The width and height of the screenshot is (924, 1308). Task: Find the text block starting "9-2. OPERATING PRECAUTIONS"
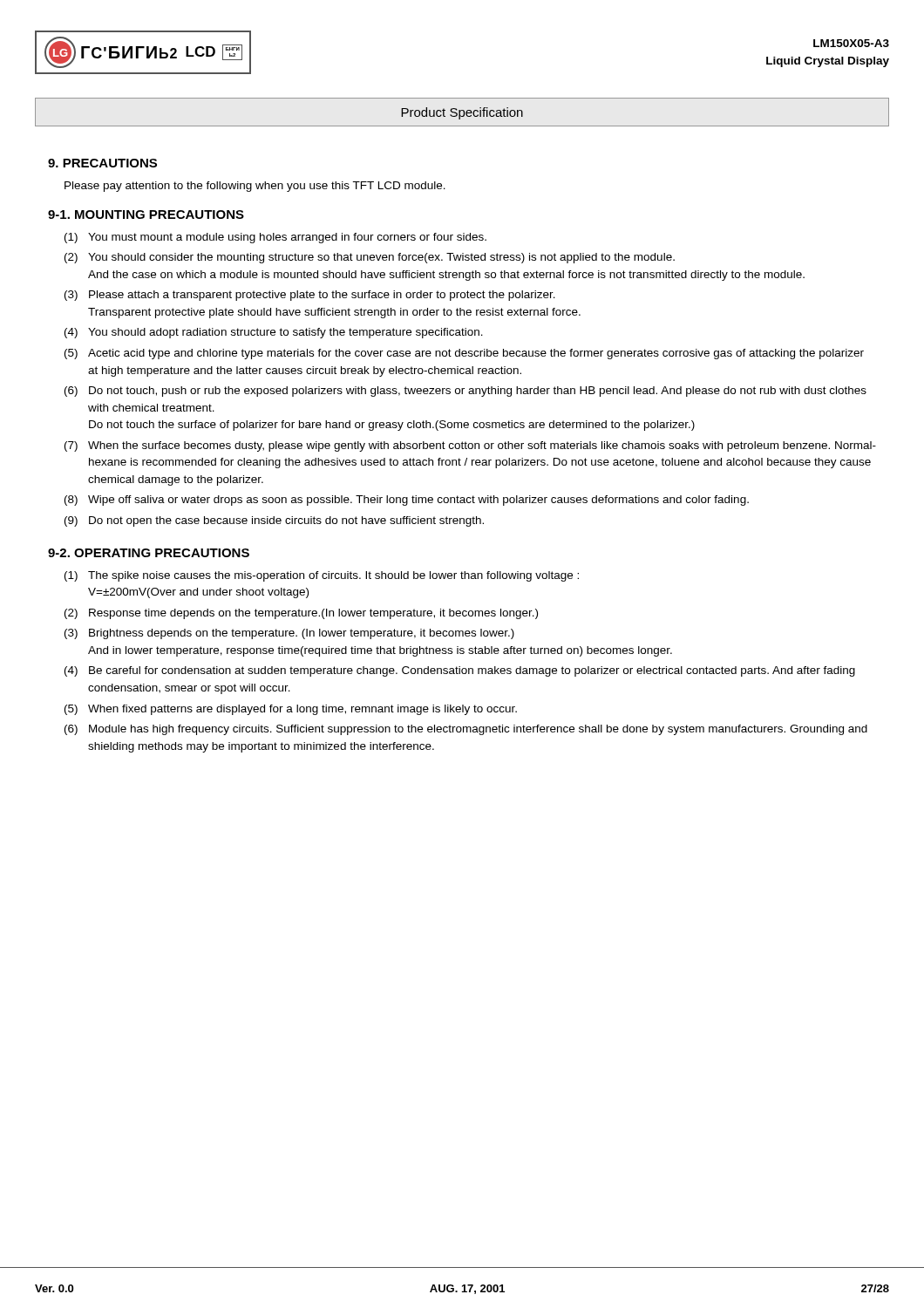[x=149, y=552]
